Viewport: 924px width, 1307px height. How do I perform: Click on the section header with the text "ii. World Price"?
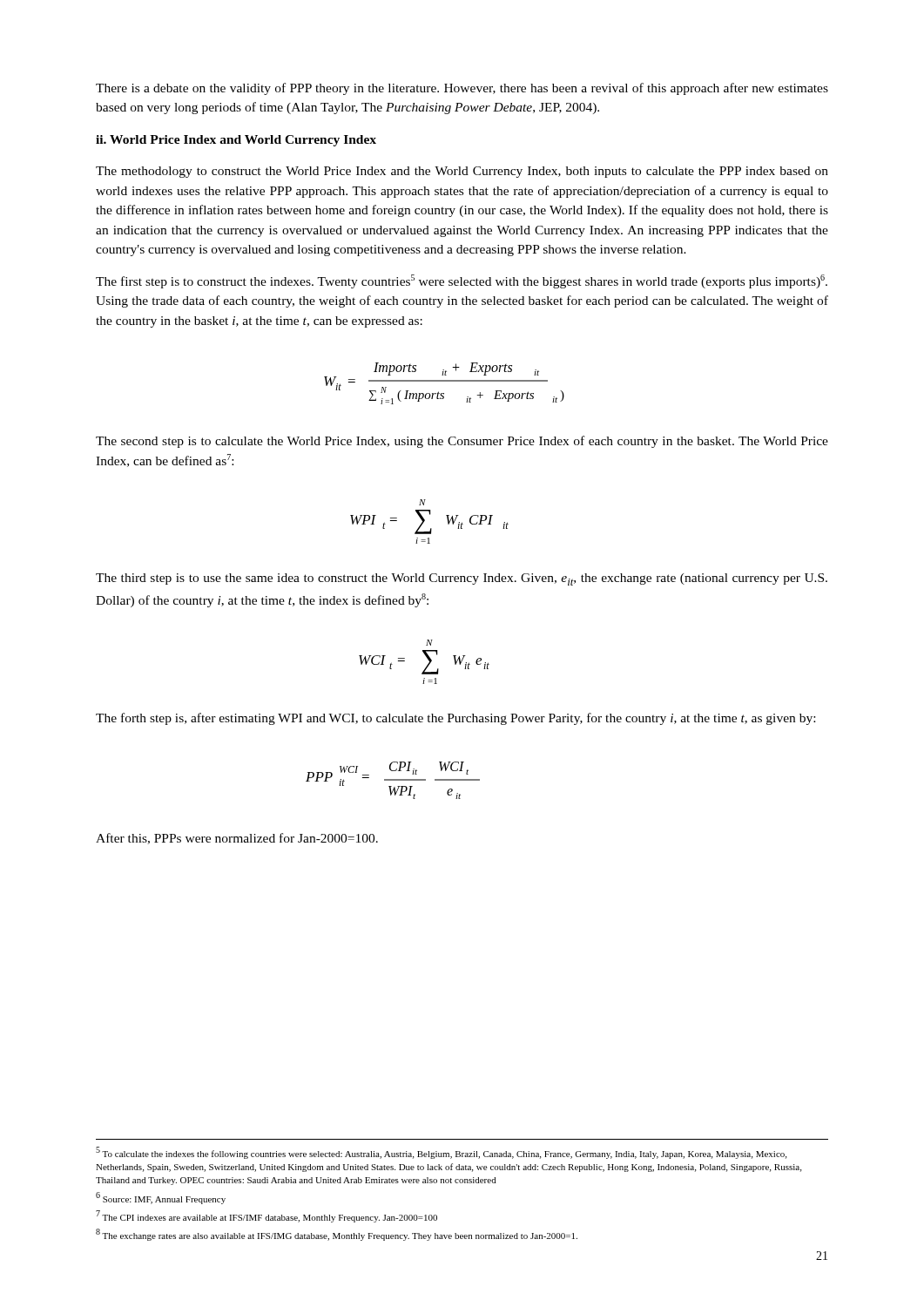(x=236, y=141)
